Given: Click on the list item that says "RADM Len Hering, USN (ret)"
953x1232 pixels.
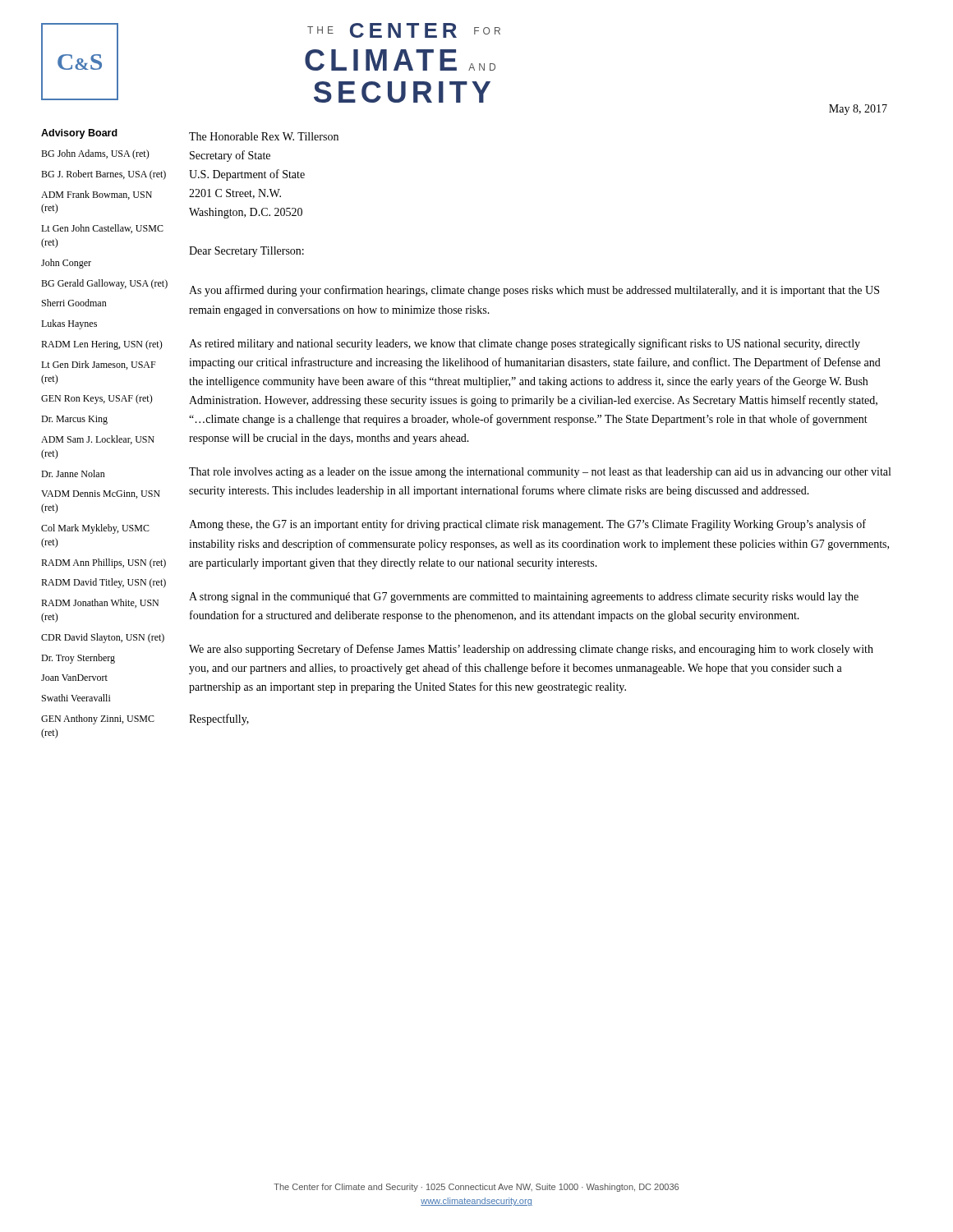Looking at the screenshot, I should click(102, 344).
